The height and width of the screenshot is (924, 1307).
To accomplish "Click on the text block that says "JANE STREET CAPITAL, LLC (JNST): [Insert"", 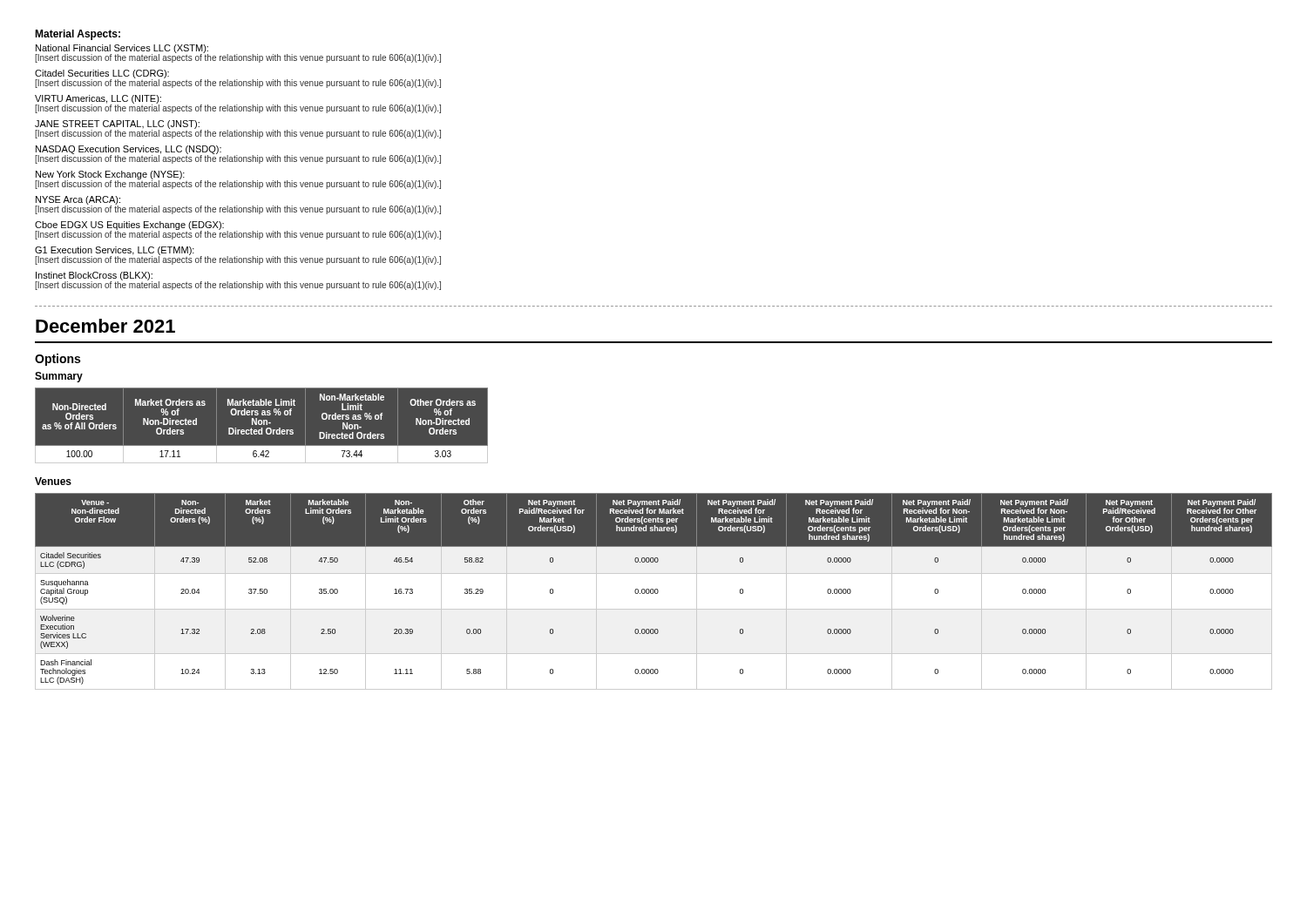I will click(238, 129).
